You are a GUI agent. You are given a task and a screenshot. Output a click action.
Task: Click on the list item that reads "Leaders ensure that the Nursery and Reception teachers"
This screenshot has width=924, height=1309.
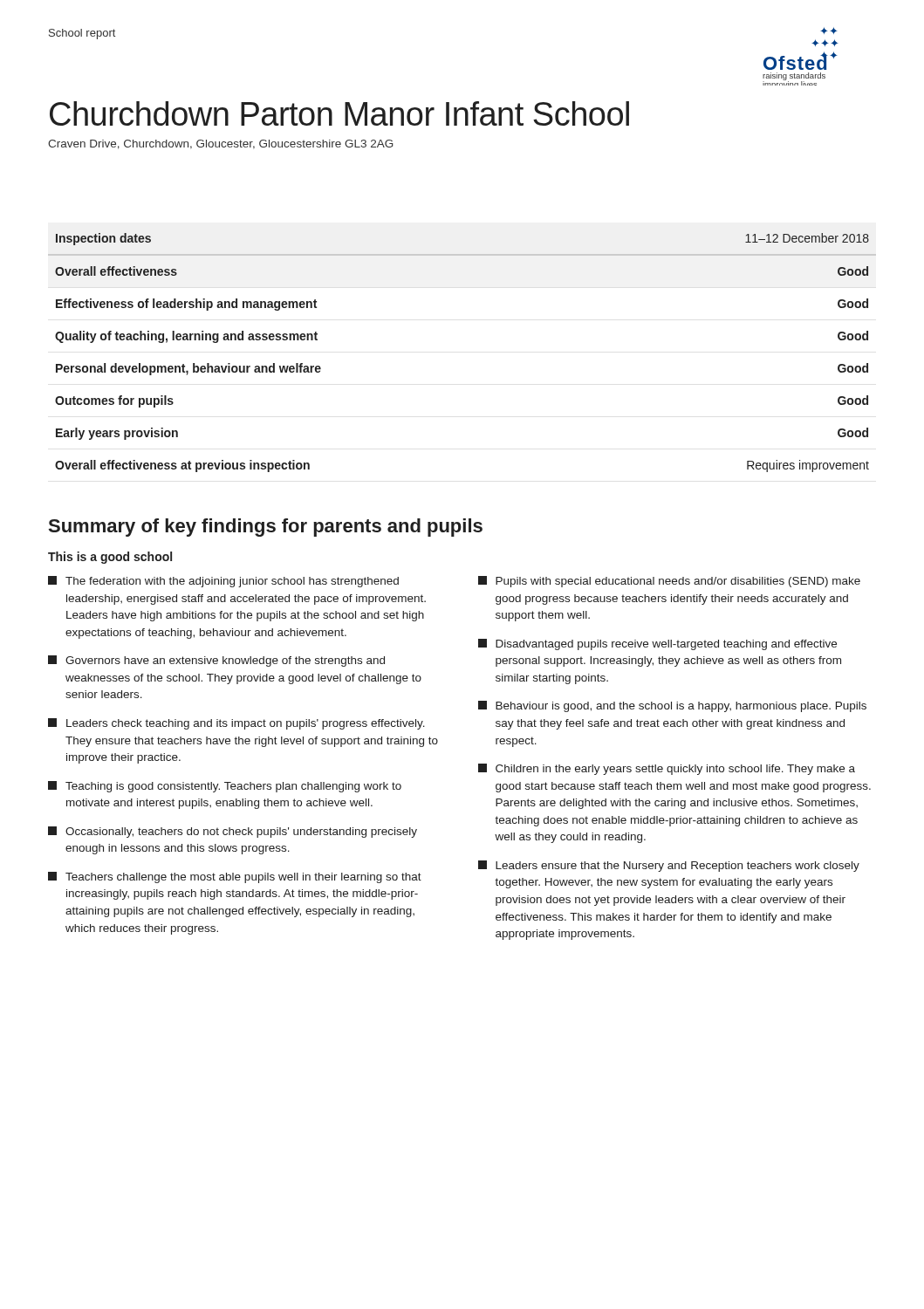[677, 900]
